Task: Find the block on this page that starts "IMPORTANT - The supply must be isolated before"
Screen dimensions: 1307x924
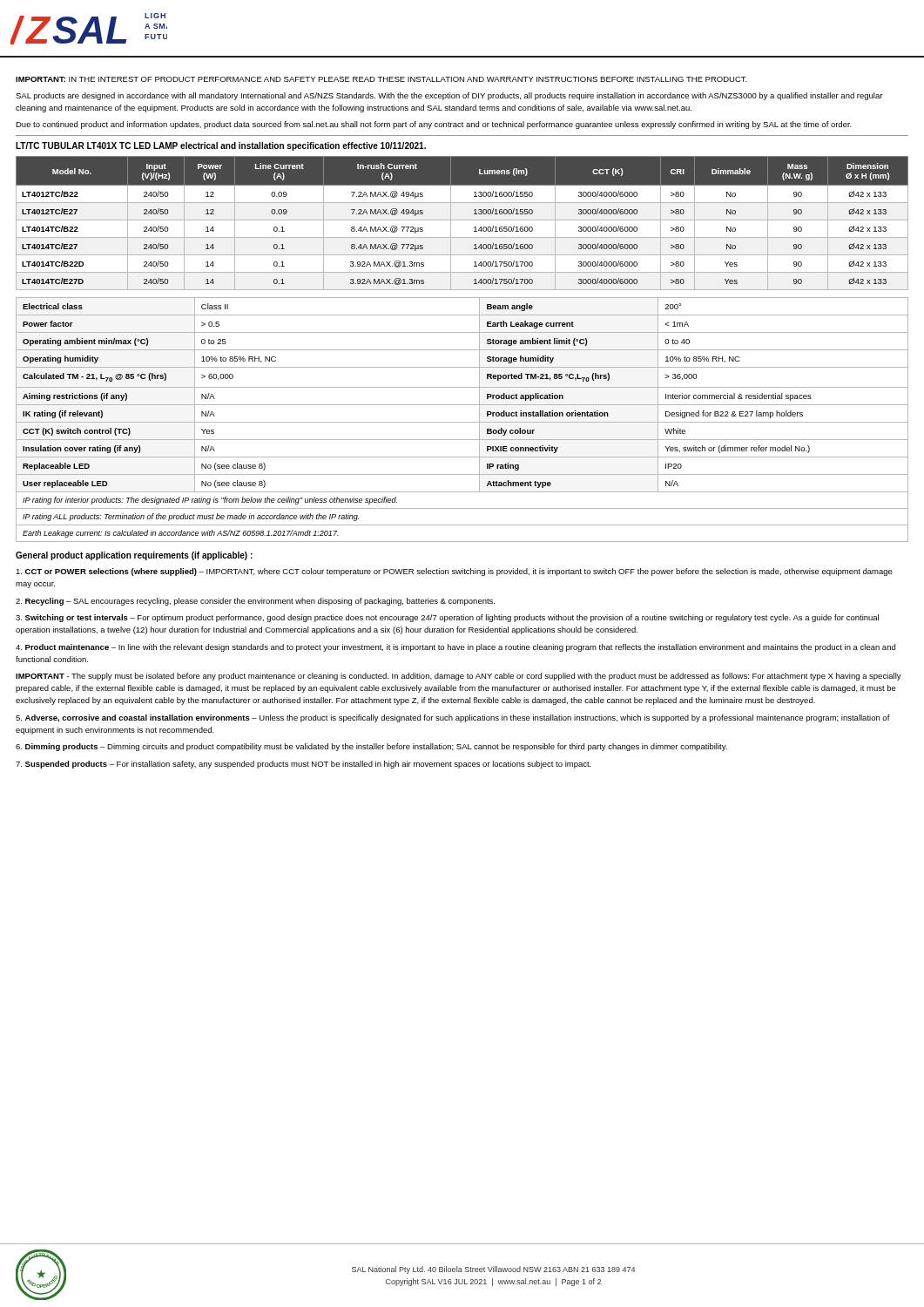Action: pos(458,688)
